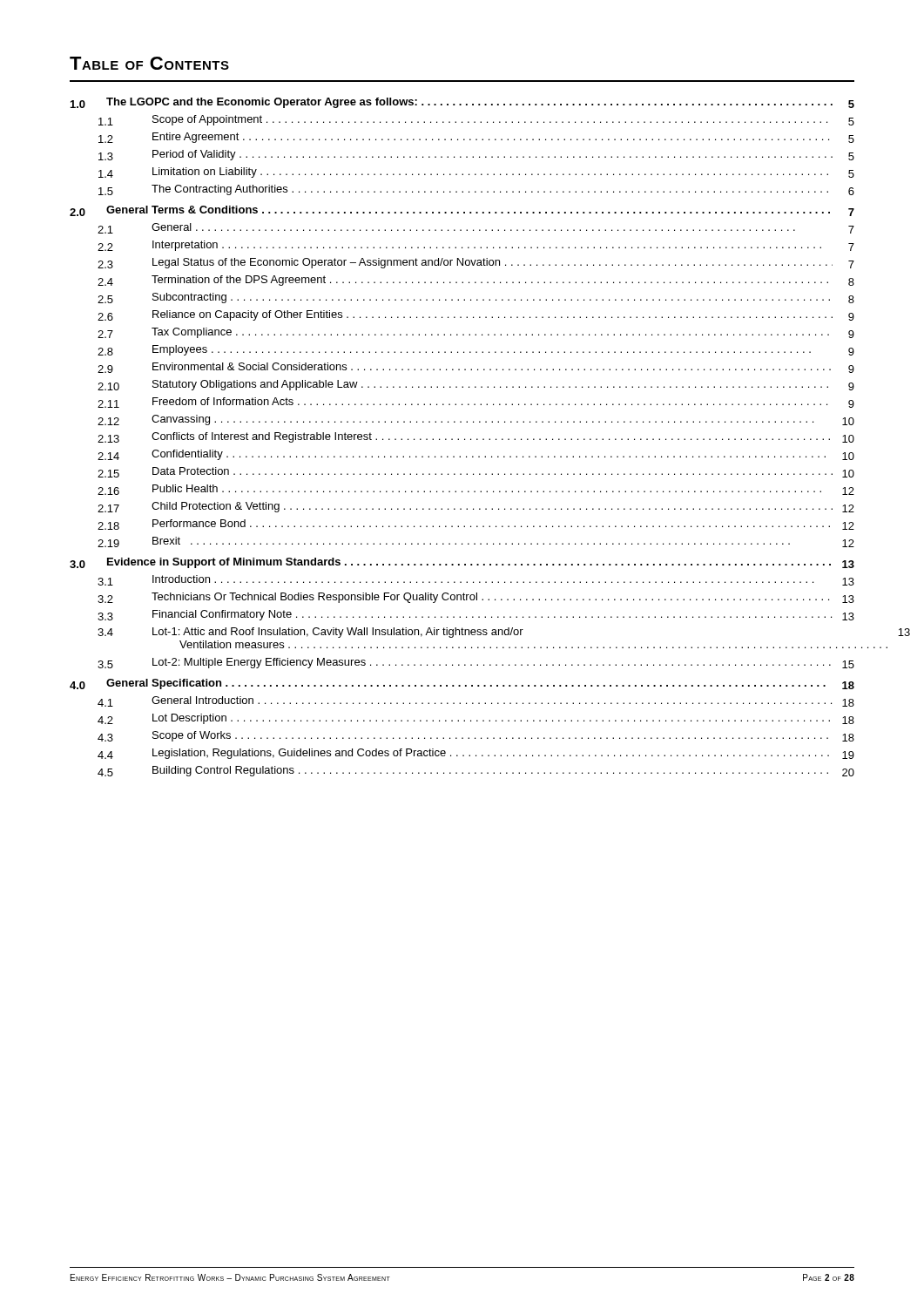Screen dimensions: 1307x924
Task: Find the block starting "2.17 Child Protection & Vetting 12"
Action: point(462,507)
